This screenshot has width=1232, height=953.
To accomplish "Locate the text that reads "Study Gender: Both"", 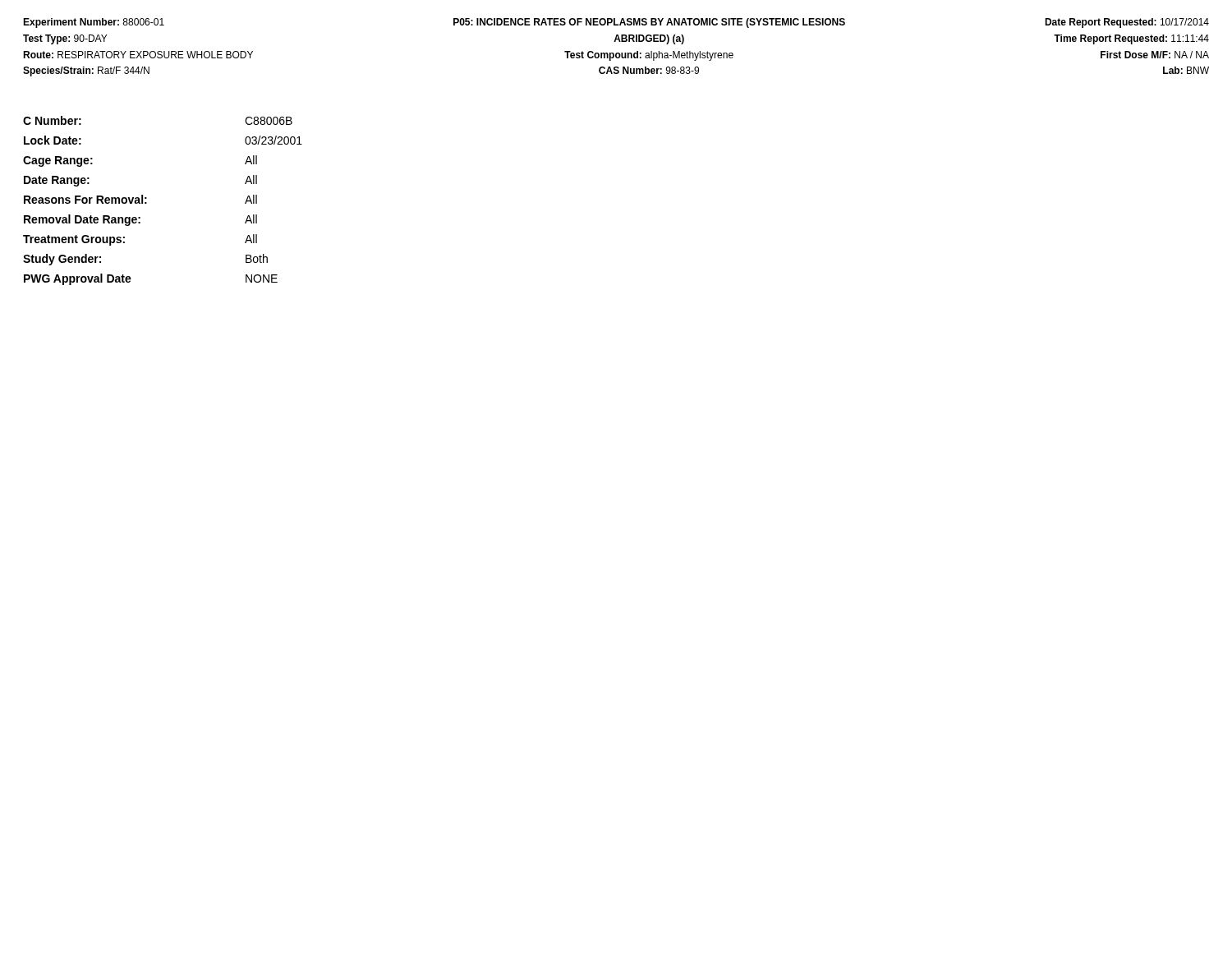I will [63, 259].
